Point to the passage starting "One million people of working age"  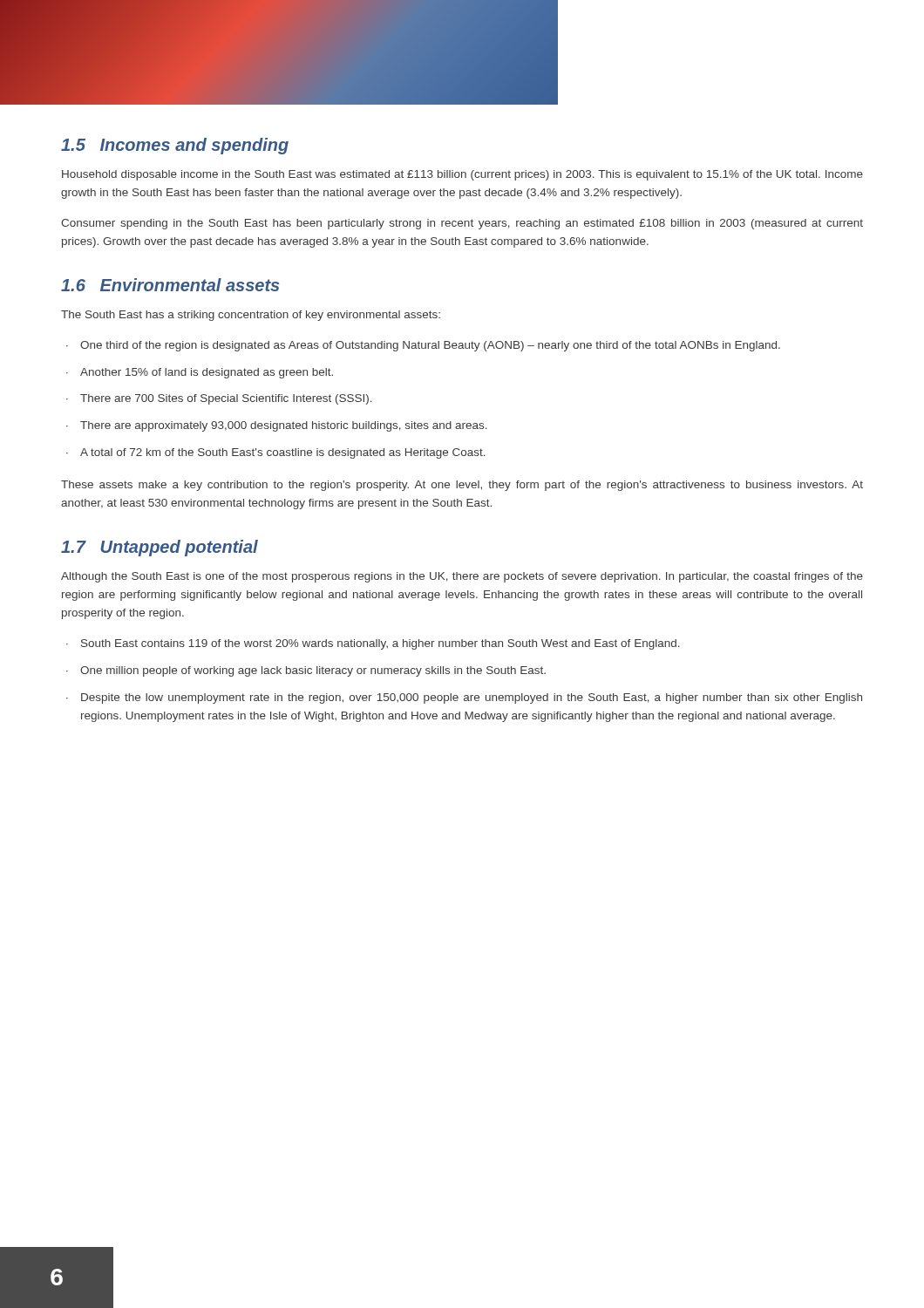[313, 670]
